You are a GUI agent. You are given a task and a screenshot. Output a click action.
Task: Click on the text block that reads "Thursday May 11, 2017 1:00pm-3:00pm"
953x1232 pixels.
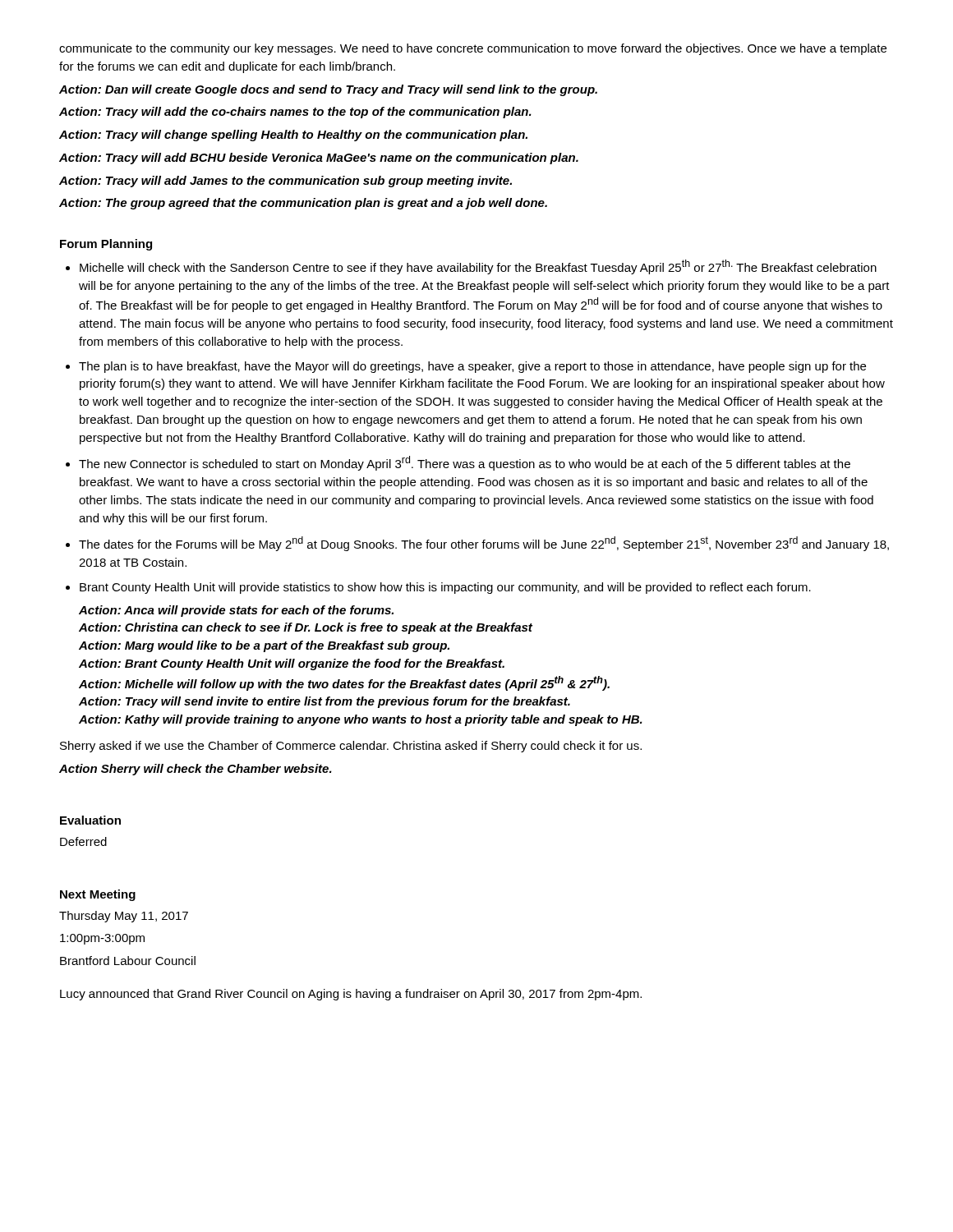pyautogui.click(x=124, y=917)
